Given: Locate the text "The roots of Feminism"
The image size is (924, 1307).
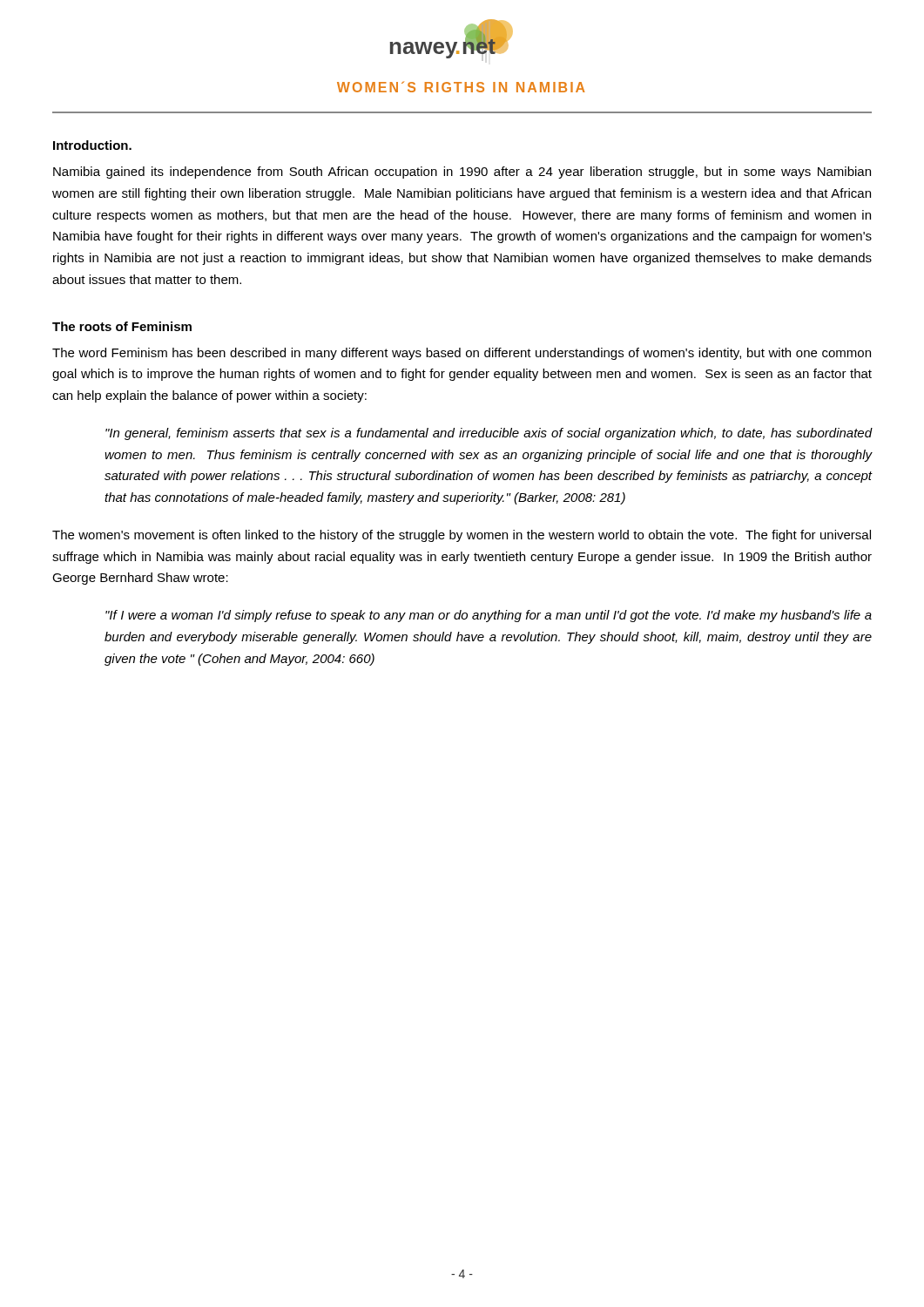Looking at the screenshot, I should click(x=122, y=326).
